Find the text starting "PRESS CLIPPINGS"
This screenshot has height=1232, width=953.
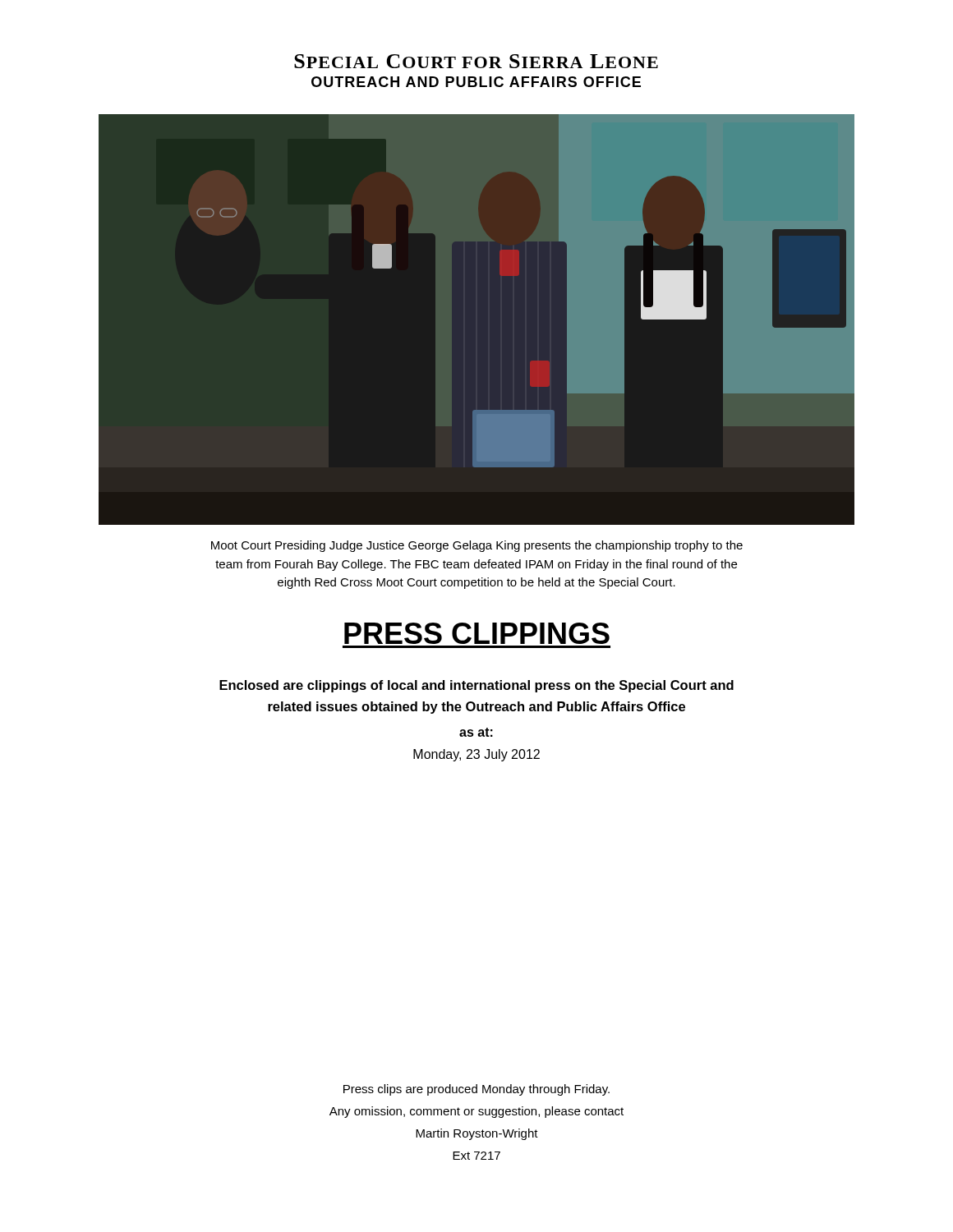[x=476, y=633]
